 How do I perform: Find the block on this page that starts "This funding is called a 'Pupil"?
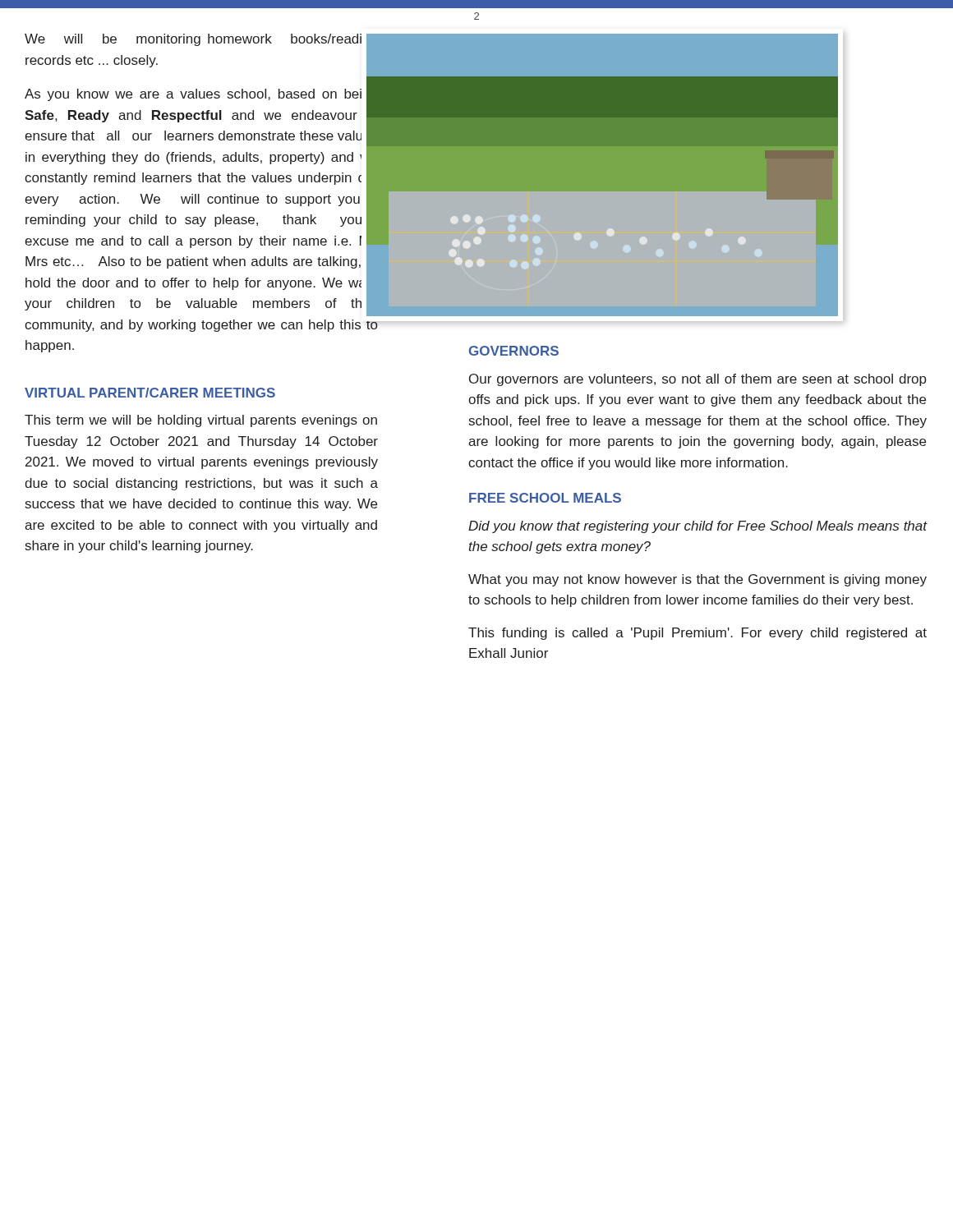tap(698, 643)
